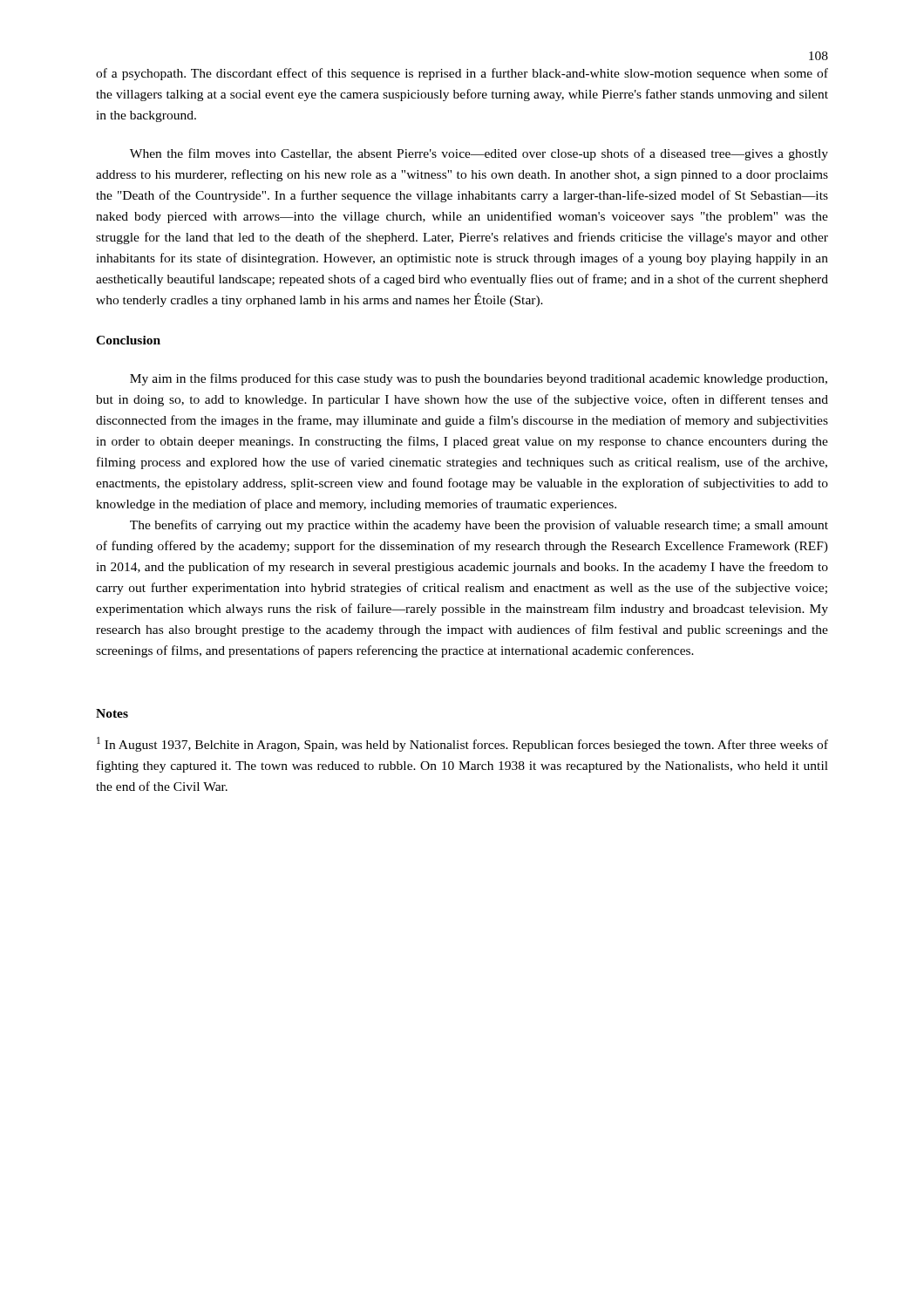Image resolution: width=924 pixels, height=1308 pixels.
Task: Locate the block of text that opens with "of a psychopath. The discordant"
Action: (x=462, y=94)
